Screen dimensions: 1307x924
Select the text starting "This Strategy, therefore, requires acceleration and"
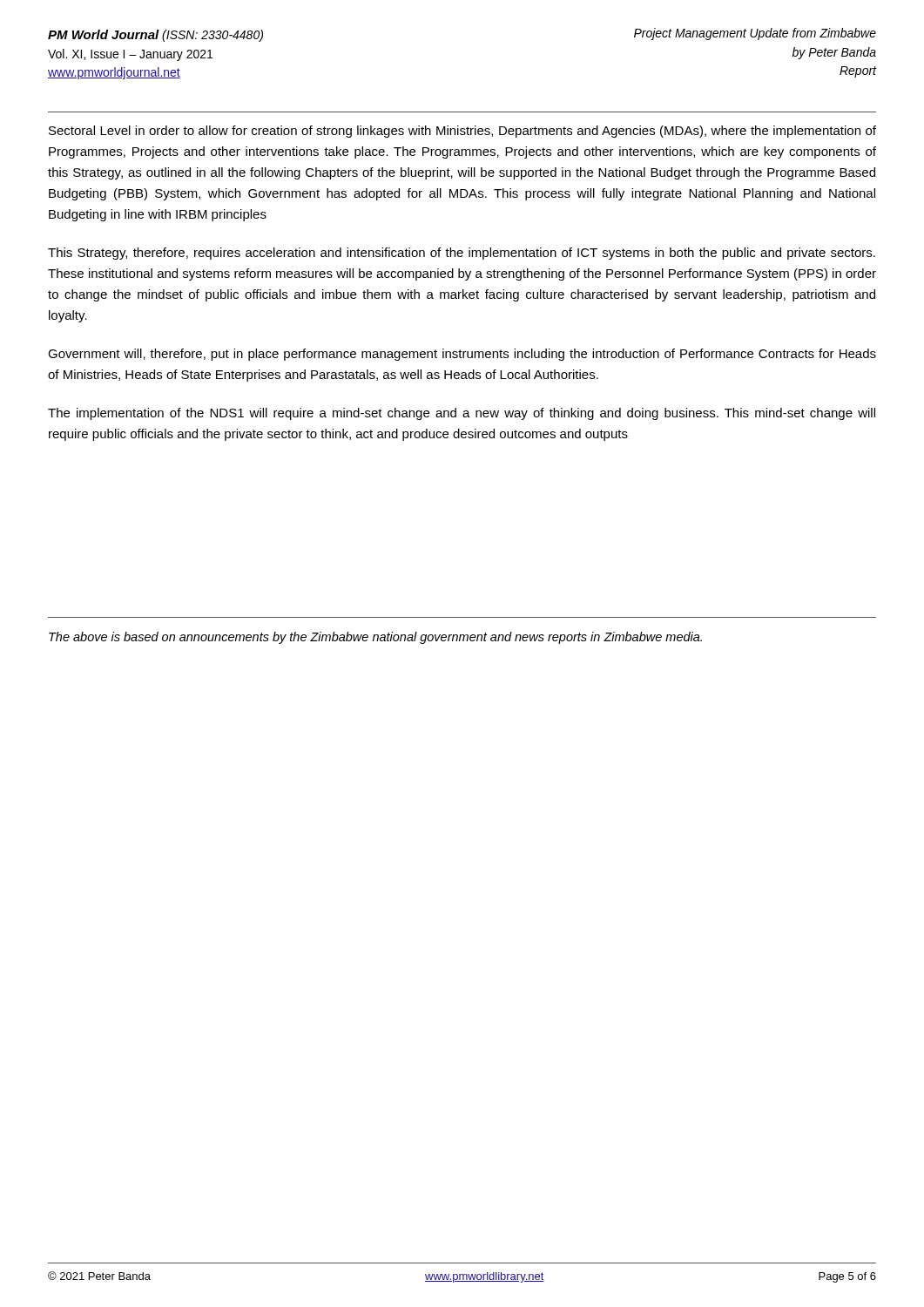[x=462, y=284]
